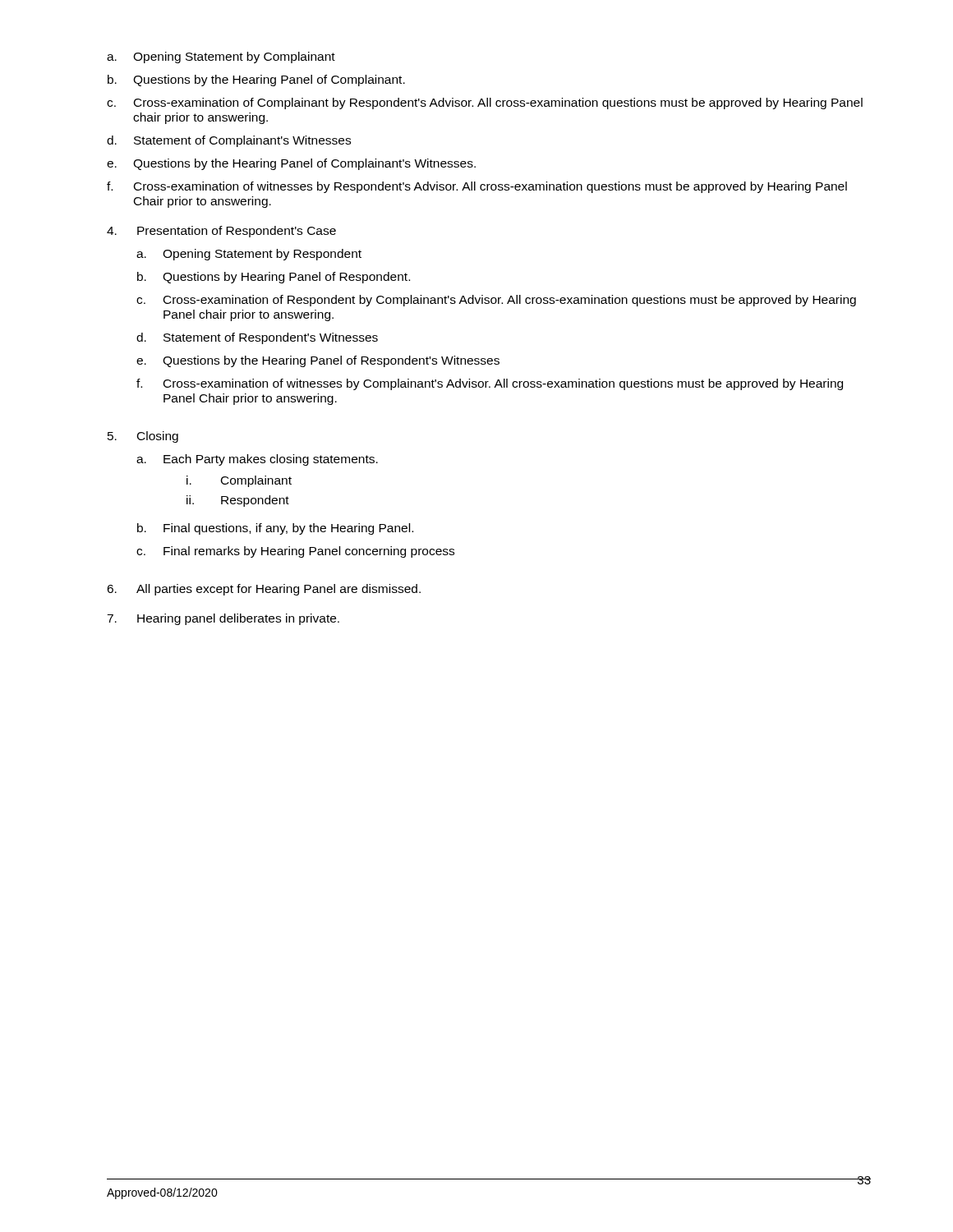The height and width of the screenshot is (1232, 953).
Task: Find the list item with the text "b. Questions by Hearing Panel"
Action: [274, 278]
